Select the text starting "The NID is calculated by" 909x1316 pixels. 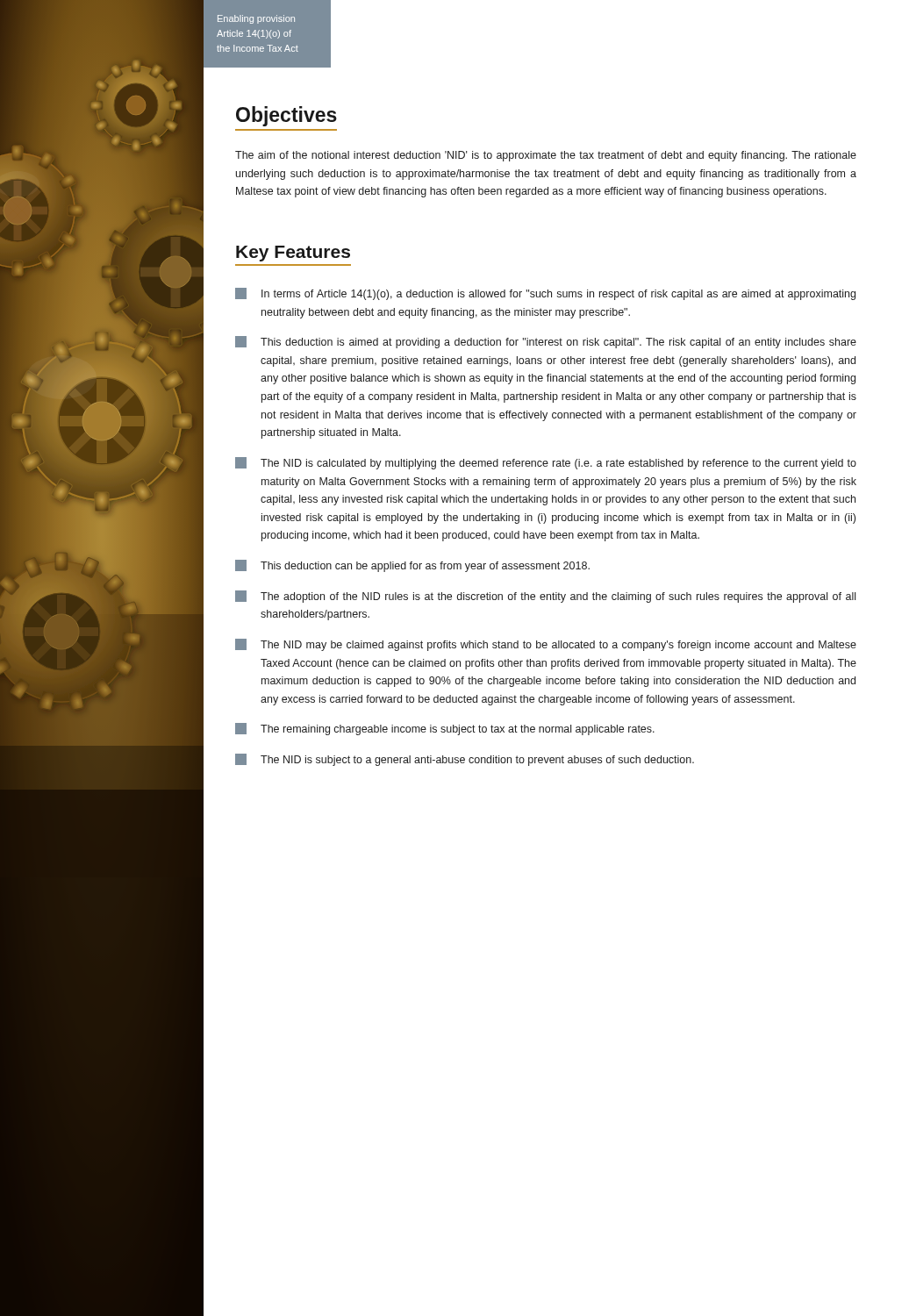(546, 500)
